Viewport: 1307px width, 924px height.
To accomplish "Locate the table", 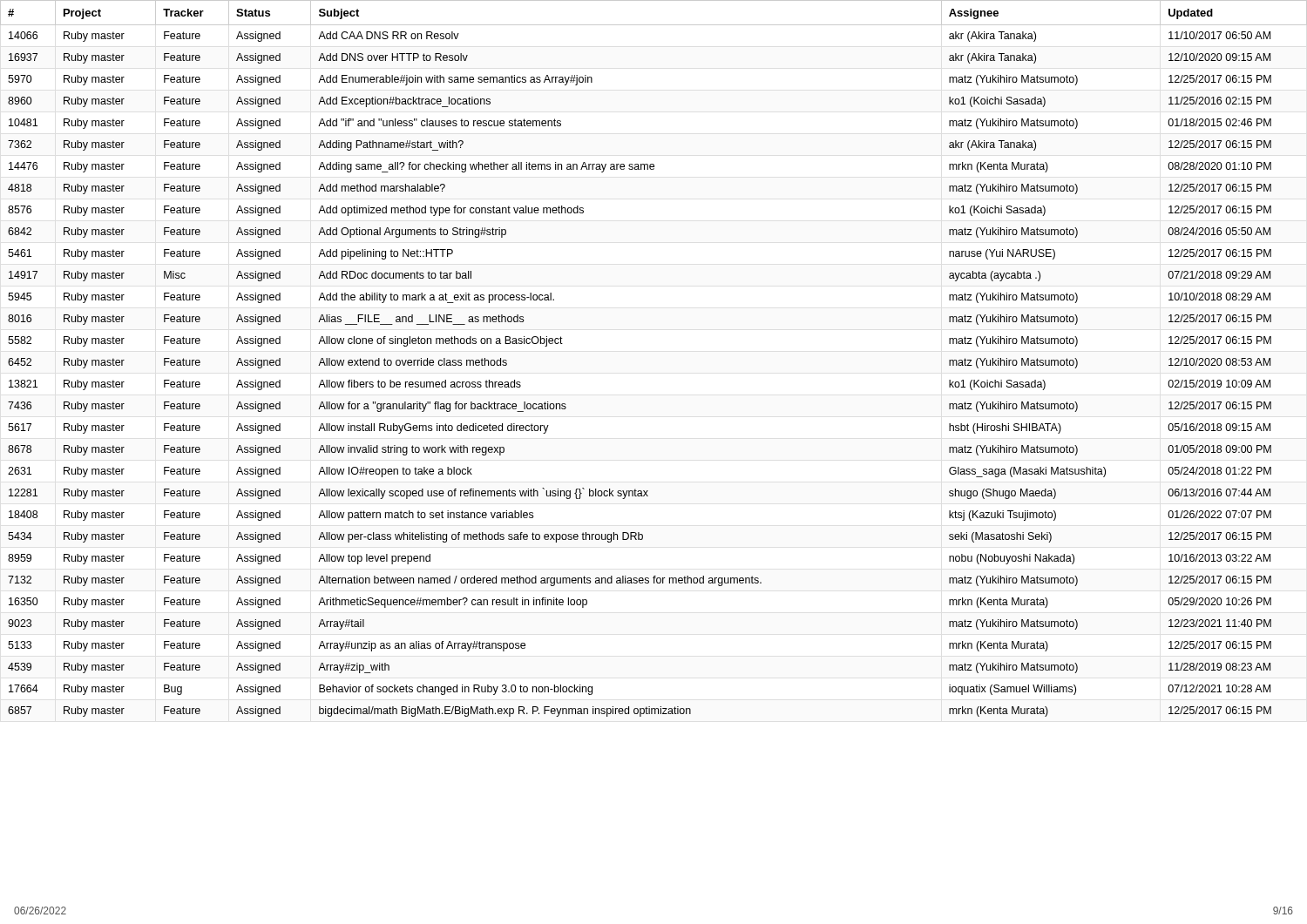I will (x=654, y=361).
